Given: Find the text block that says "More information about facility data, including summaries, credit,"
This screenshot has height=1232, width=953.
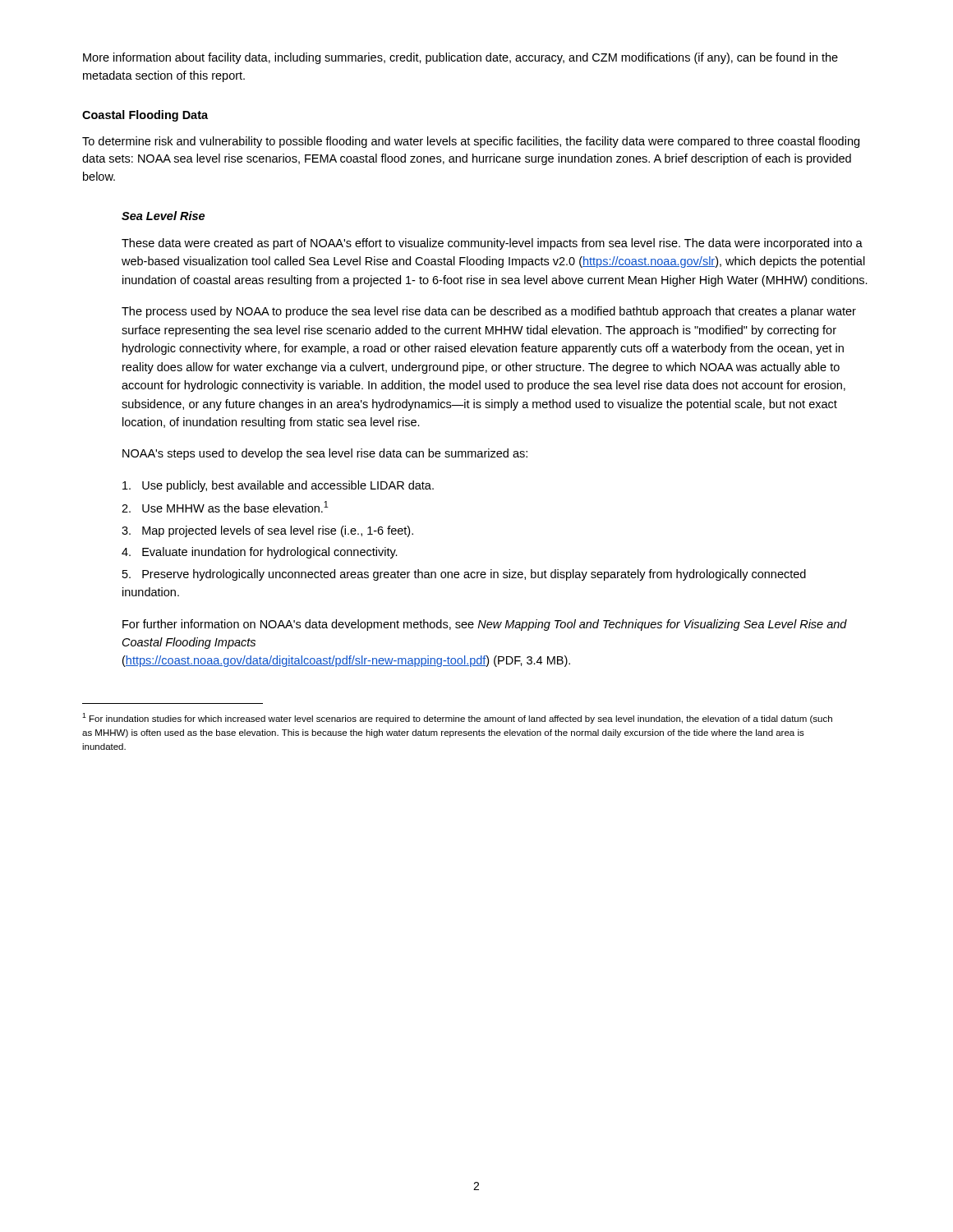Looking at the screenshot, I should (x=460, y=66).
